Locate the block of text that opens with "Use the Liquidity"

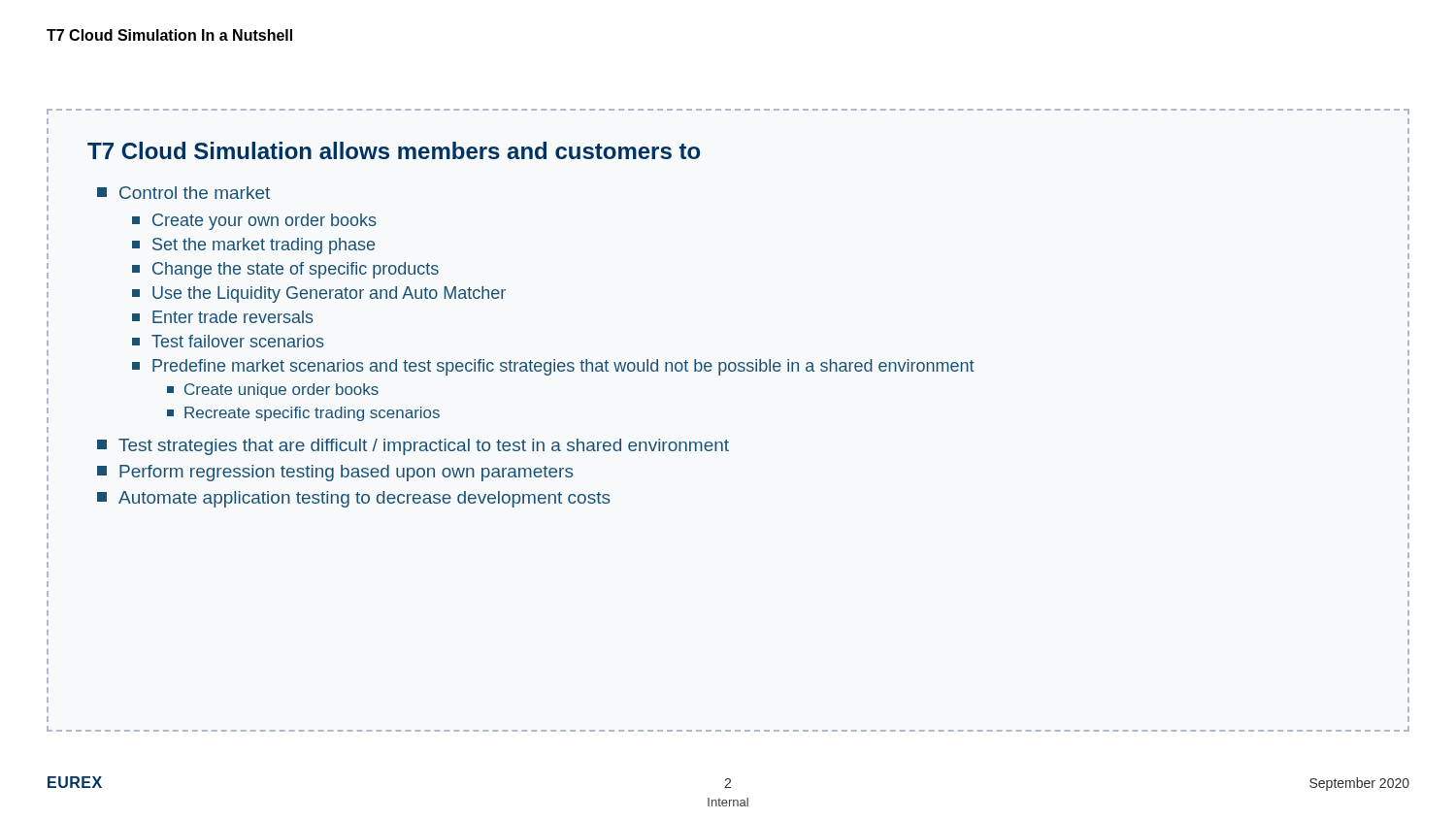click(319, 294)
